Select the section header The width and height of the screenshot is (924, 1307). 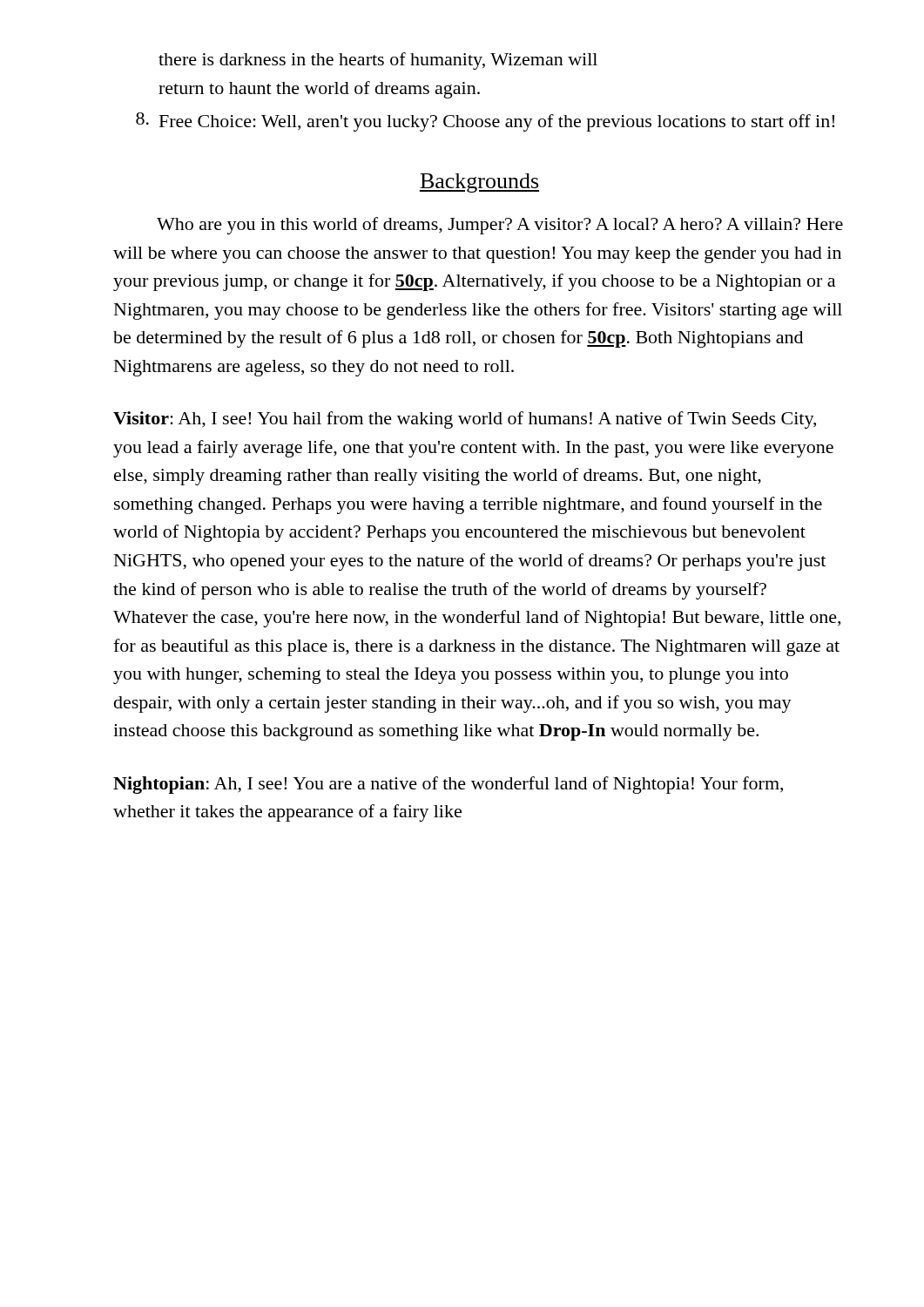pyautogui.click(x=479, y=181)
